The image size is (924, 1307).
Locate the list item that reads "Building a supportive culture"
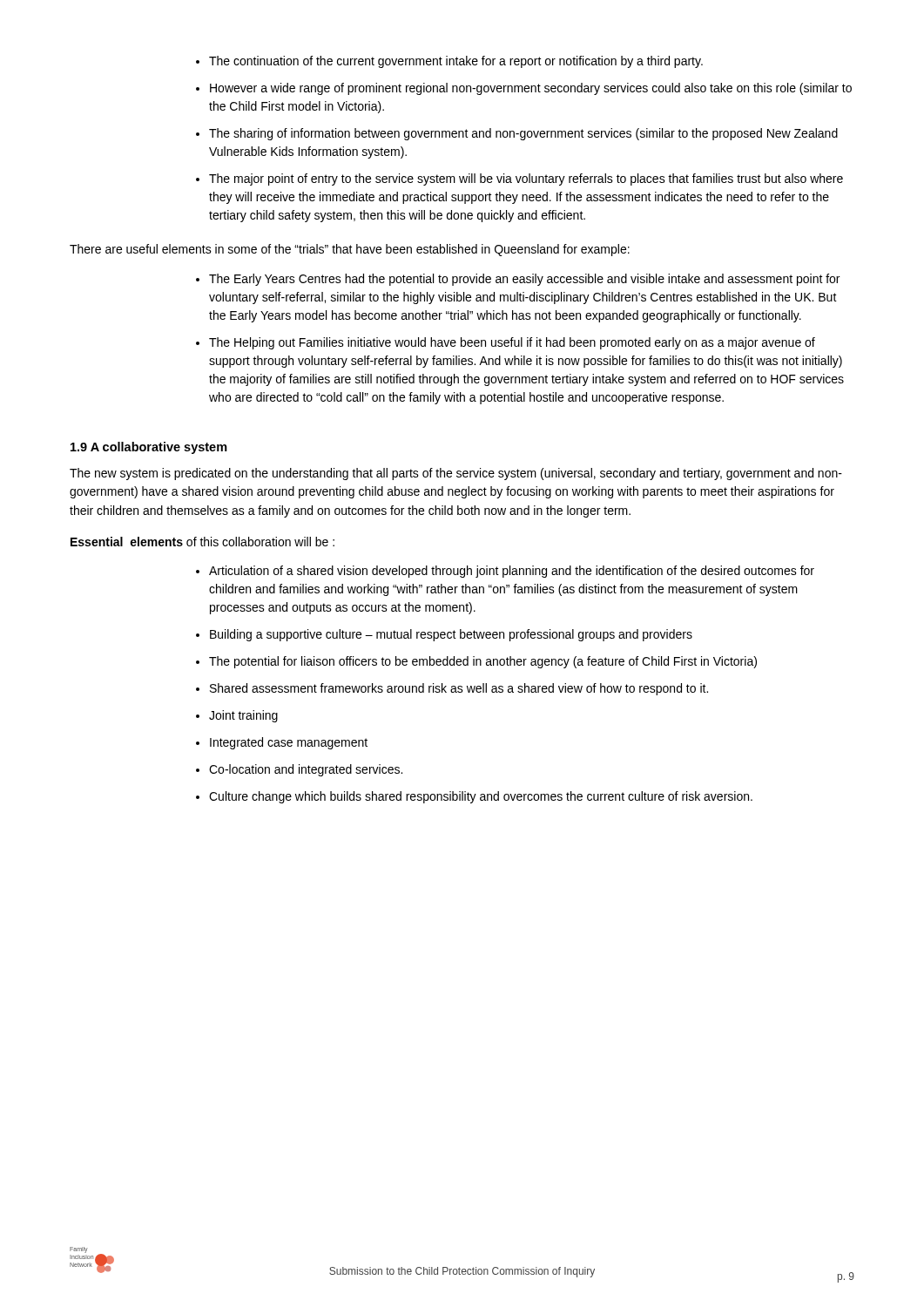[523, 635]
